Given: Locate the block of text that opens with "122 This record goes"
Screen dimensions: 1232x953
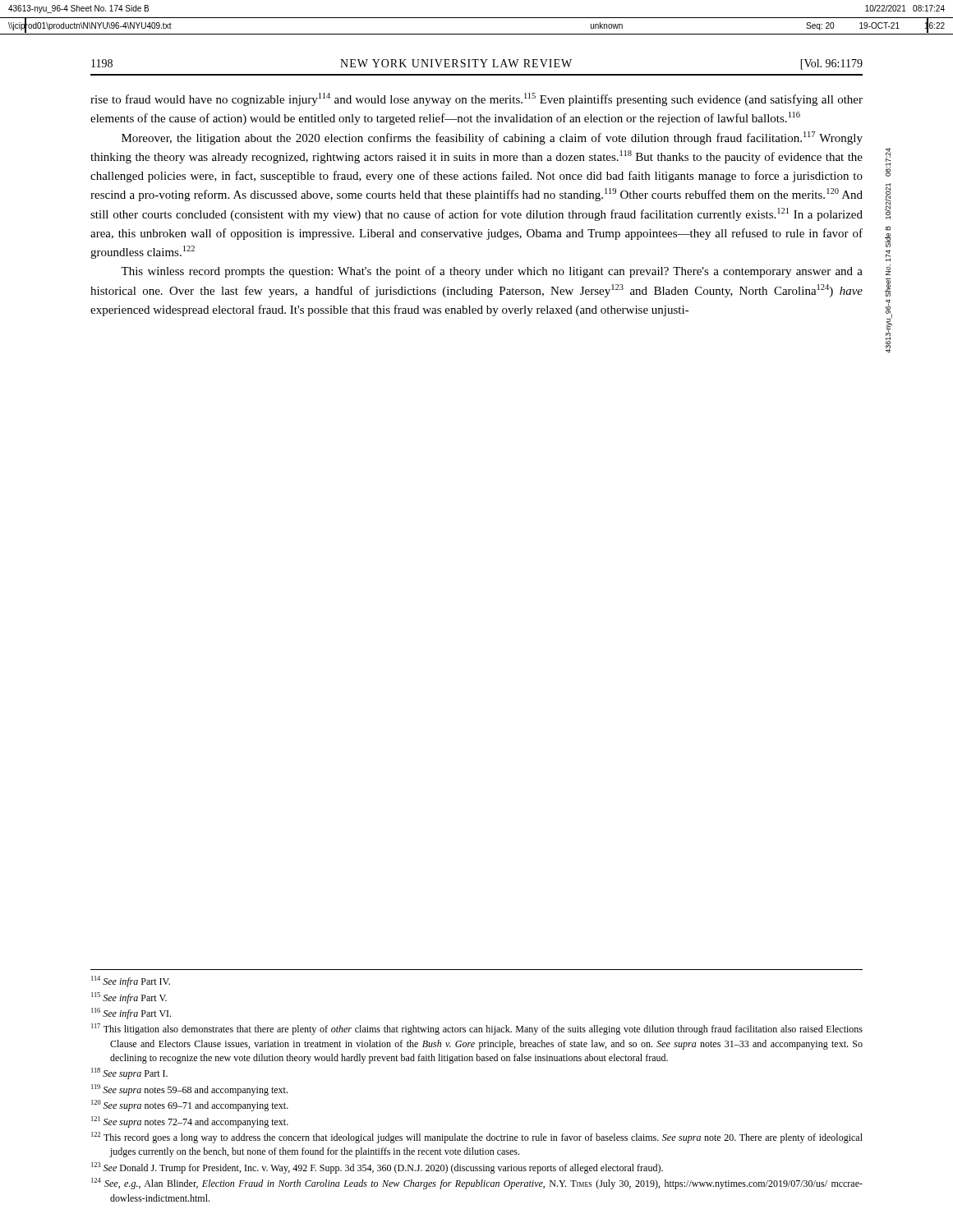Looking at the screenshot, I should click(476, 1144).
